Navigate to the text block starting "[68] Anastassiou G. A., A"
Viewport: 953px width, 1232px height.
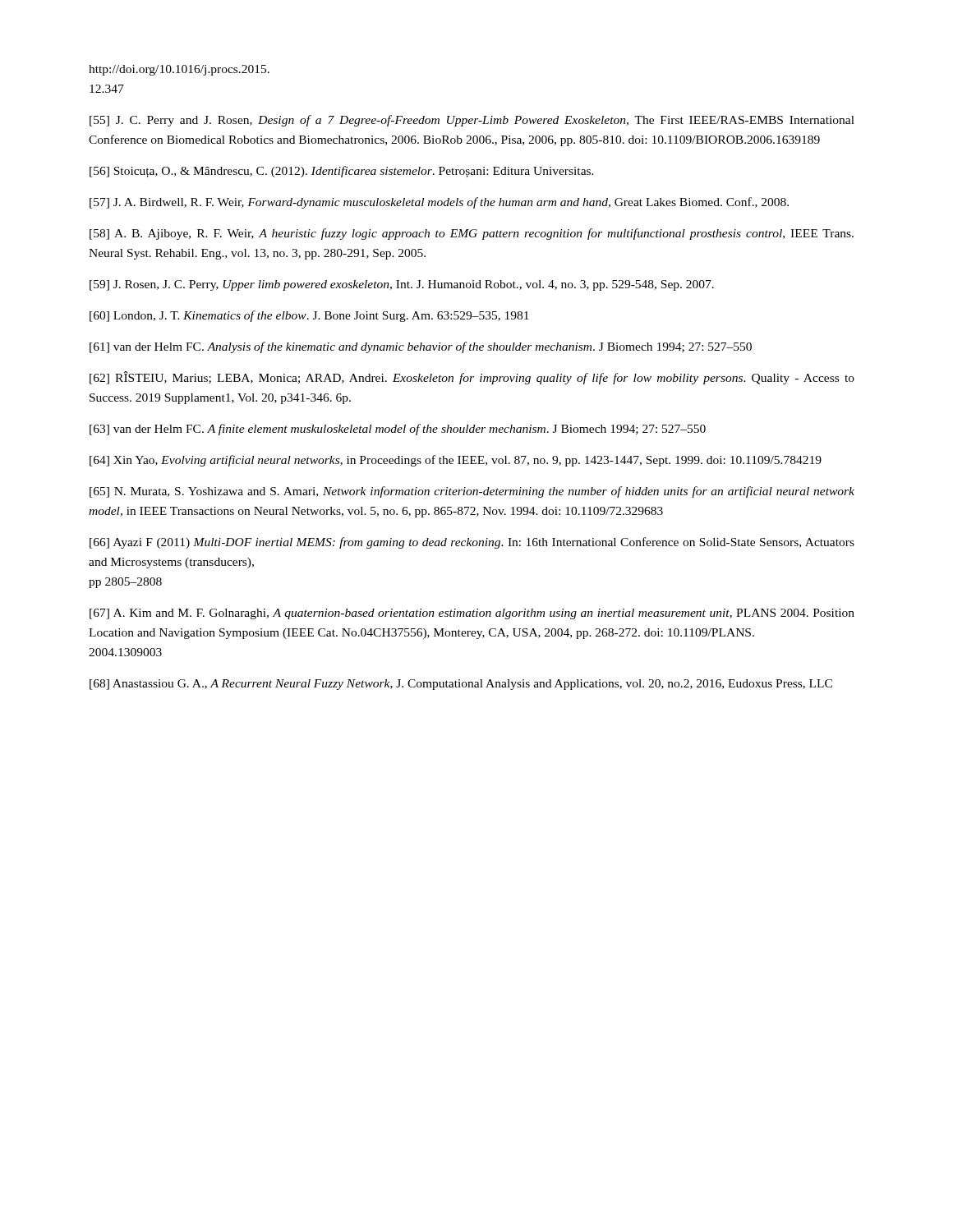click(461, 683)
